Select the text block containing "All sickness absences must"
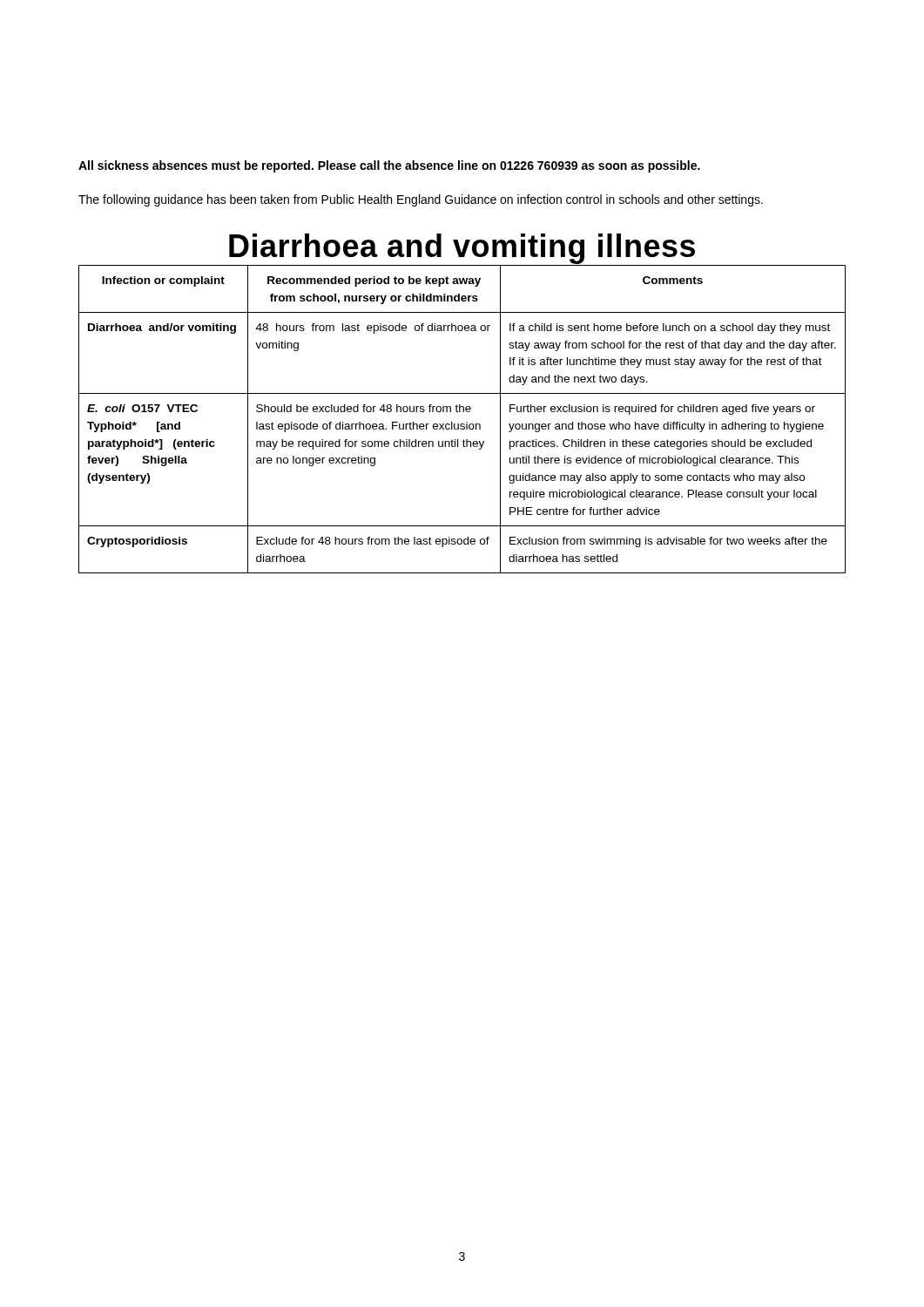The width and height of the screenshot is (924, 1307). [x=389, y=166]
